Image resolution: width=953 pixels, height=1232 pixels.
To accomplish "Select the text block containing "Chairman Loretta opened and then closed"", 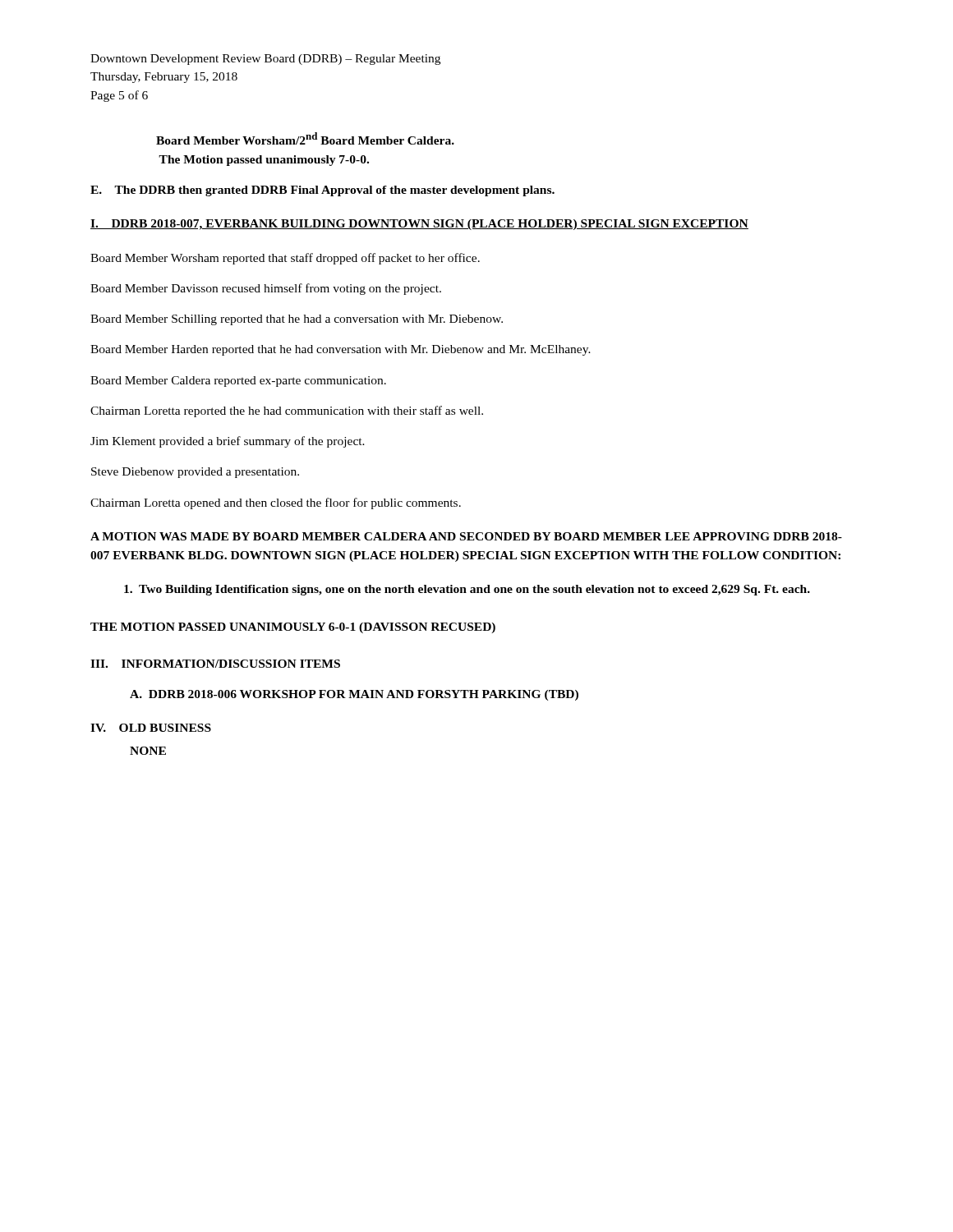I will tap(276, 502).
